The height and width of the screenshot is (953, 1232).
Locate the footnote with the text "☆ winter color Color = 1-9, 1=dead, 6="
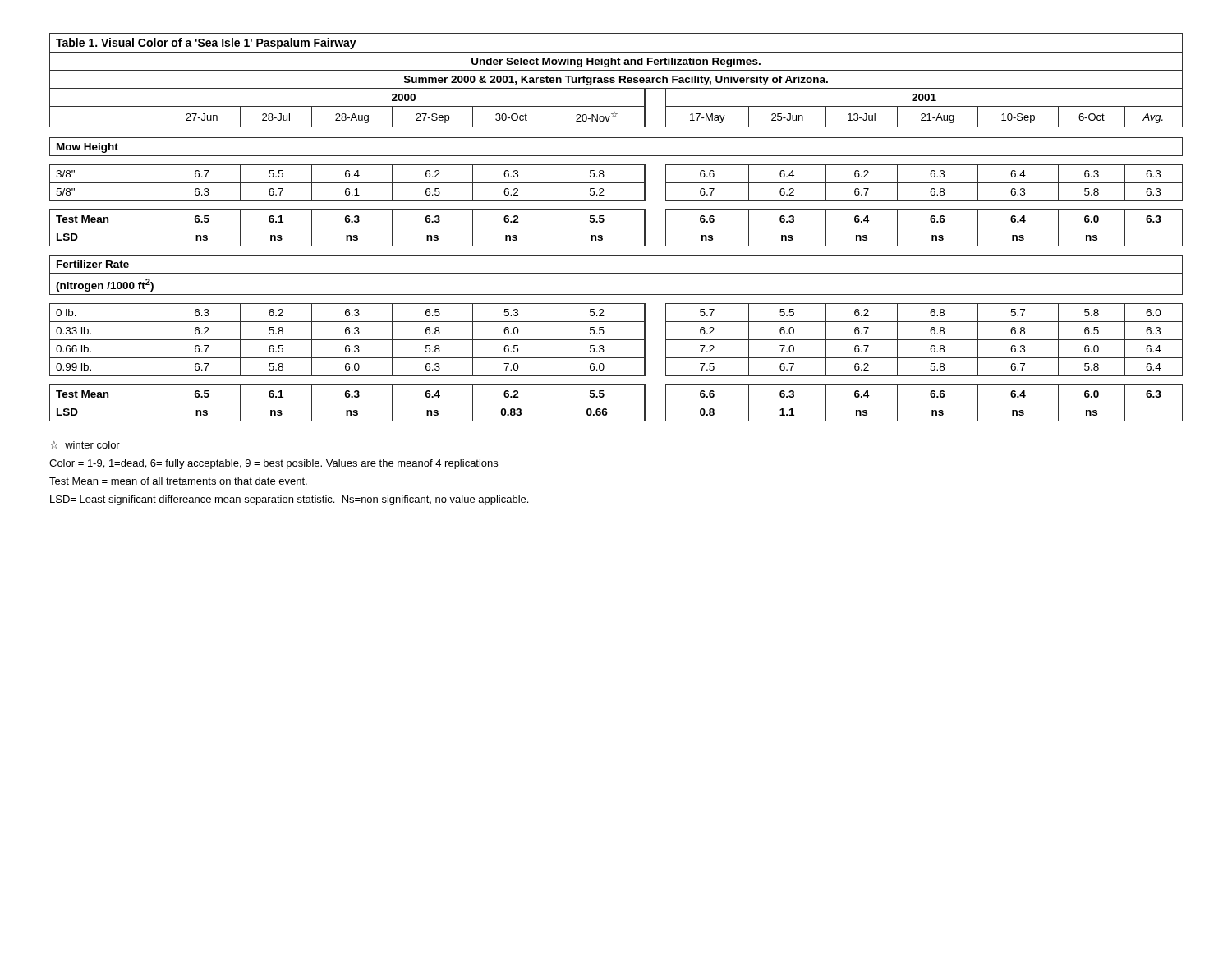pos(289,472)
